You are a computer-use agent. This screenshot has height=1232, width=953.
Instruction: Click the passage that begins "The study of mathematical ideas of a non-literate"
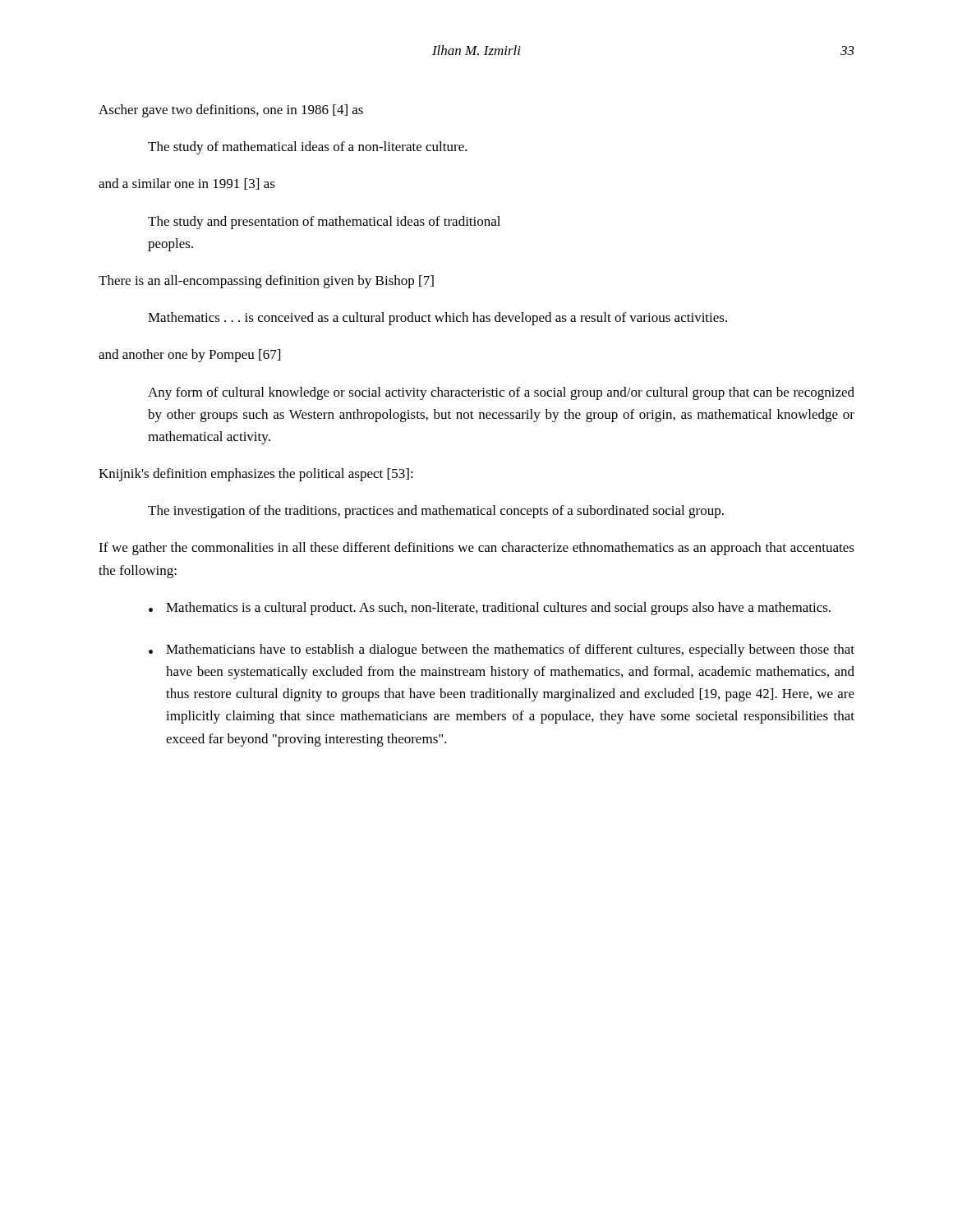click(308, 148)
